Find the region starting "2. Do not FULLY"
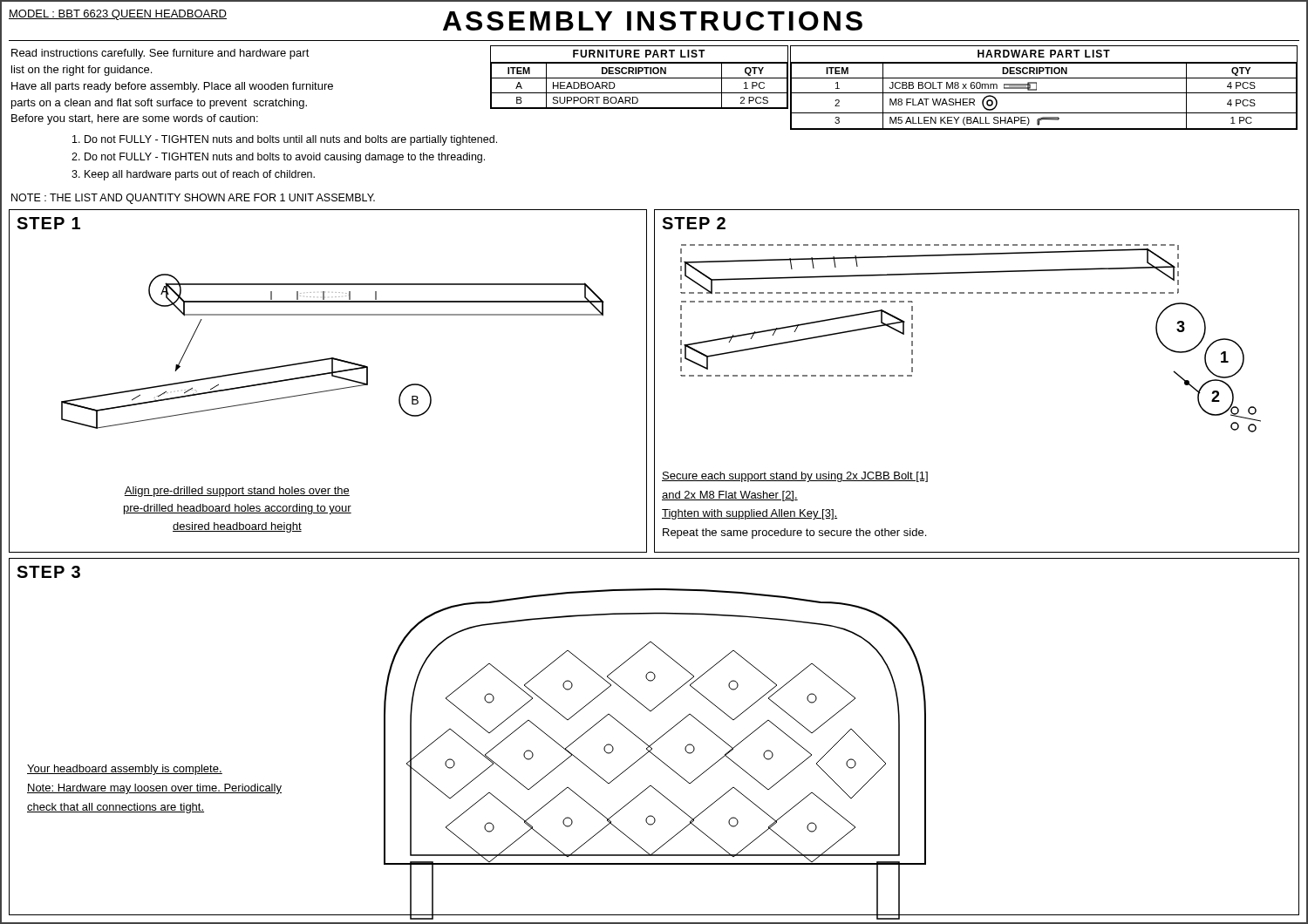This screenshot has height=924, width=1308. [279, 157]
